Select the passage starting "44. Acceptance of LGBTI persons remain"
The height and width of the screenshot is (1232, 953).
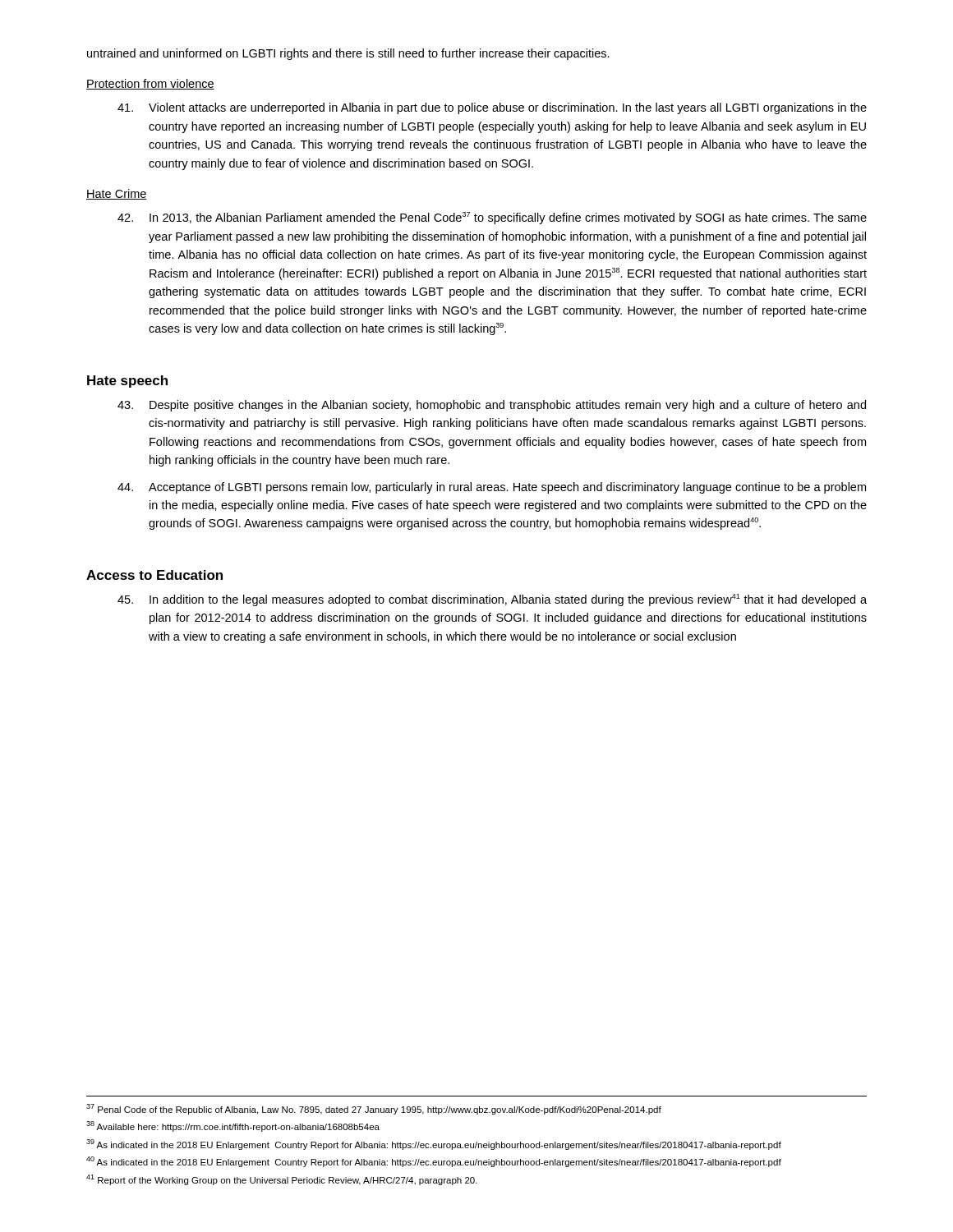tap(492, 505)
